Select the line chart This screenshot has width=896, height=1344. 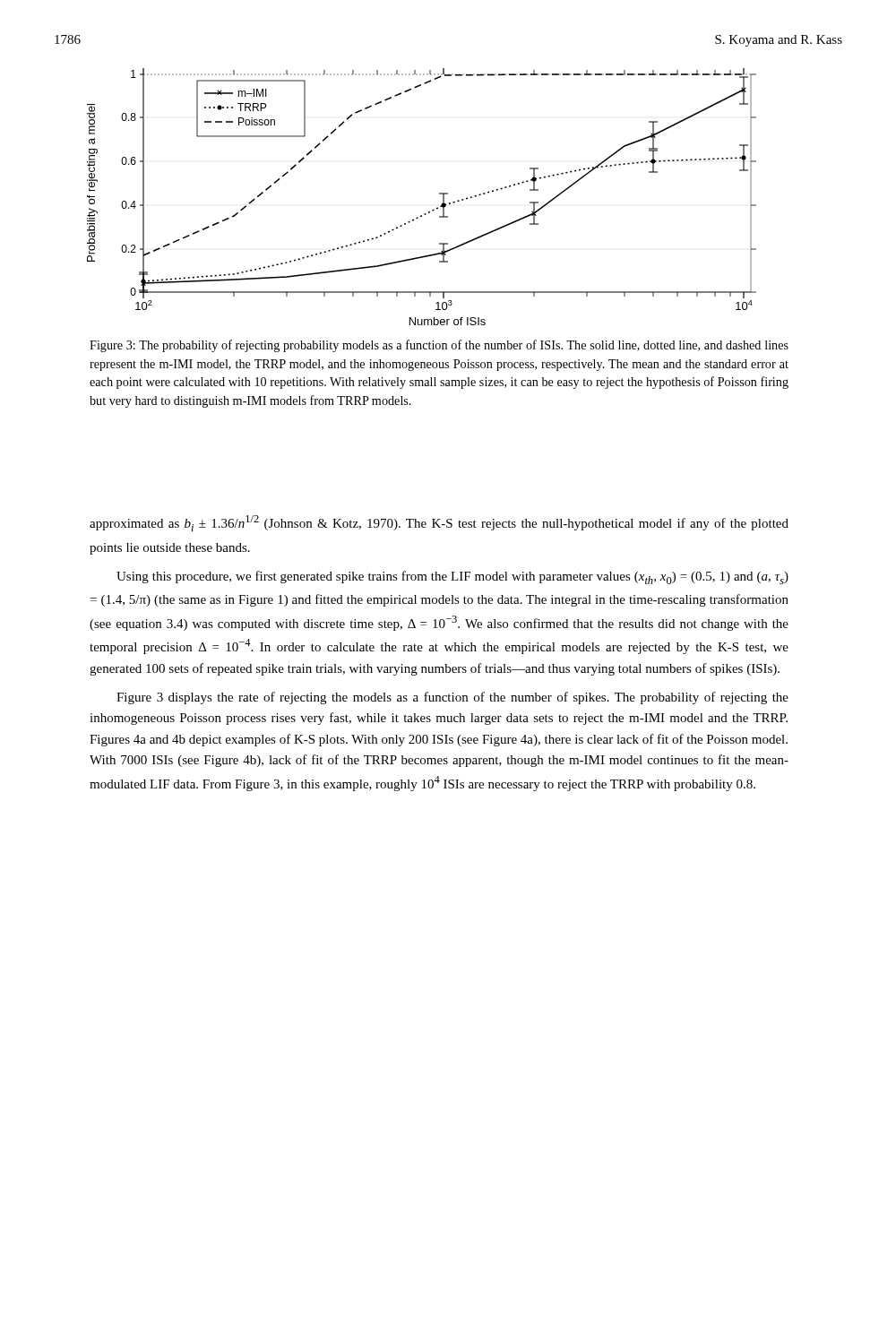coord(435,193)
